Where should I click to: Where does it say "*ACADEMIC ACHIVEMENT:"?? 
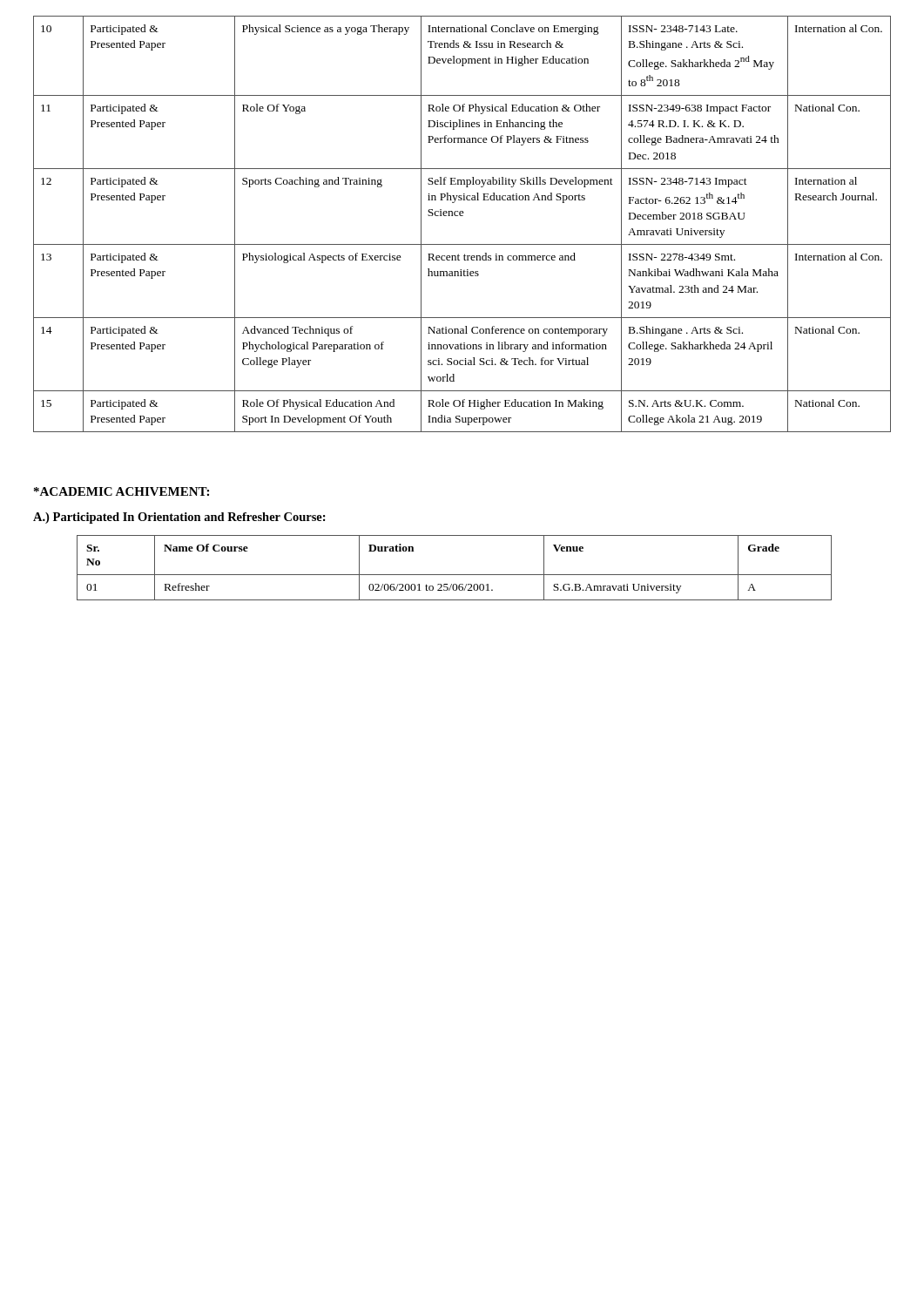(122, 492)
